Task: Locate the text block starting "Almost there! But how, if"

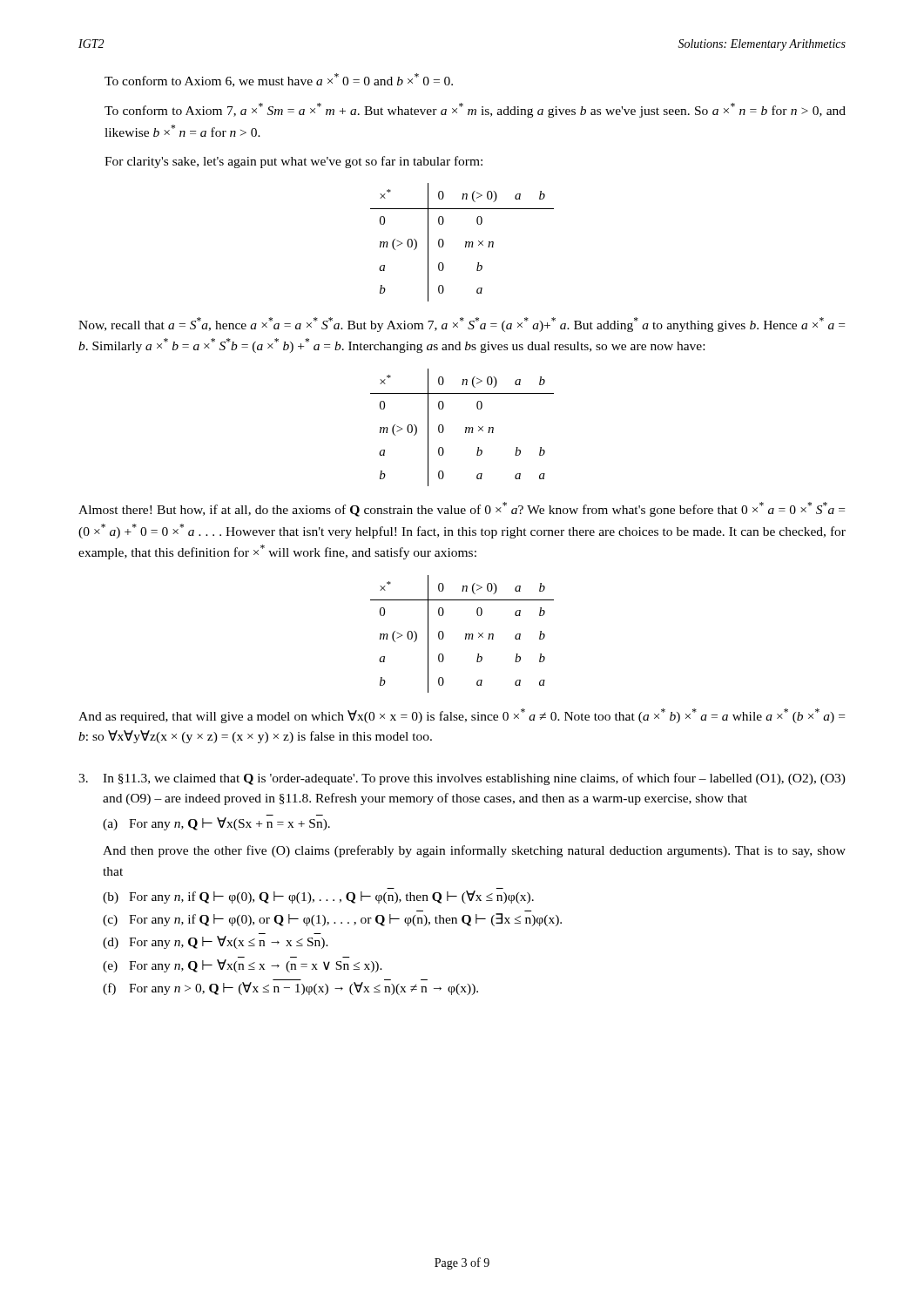Action: (462, 531)
